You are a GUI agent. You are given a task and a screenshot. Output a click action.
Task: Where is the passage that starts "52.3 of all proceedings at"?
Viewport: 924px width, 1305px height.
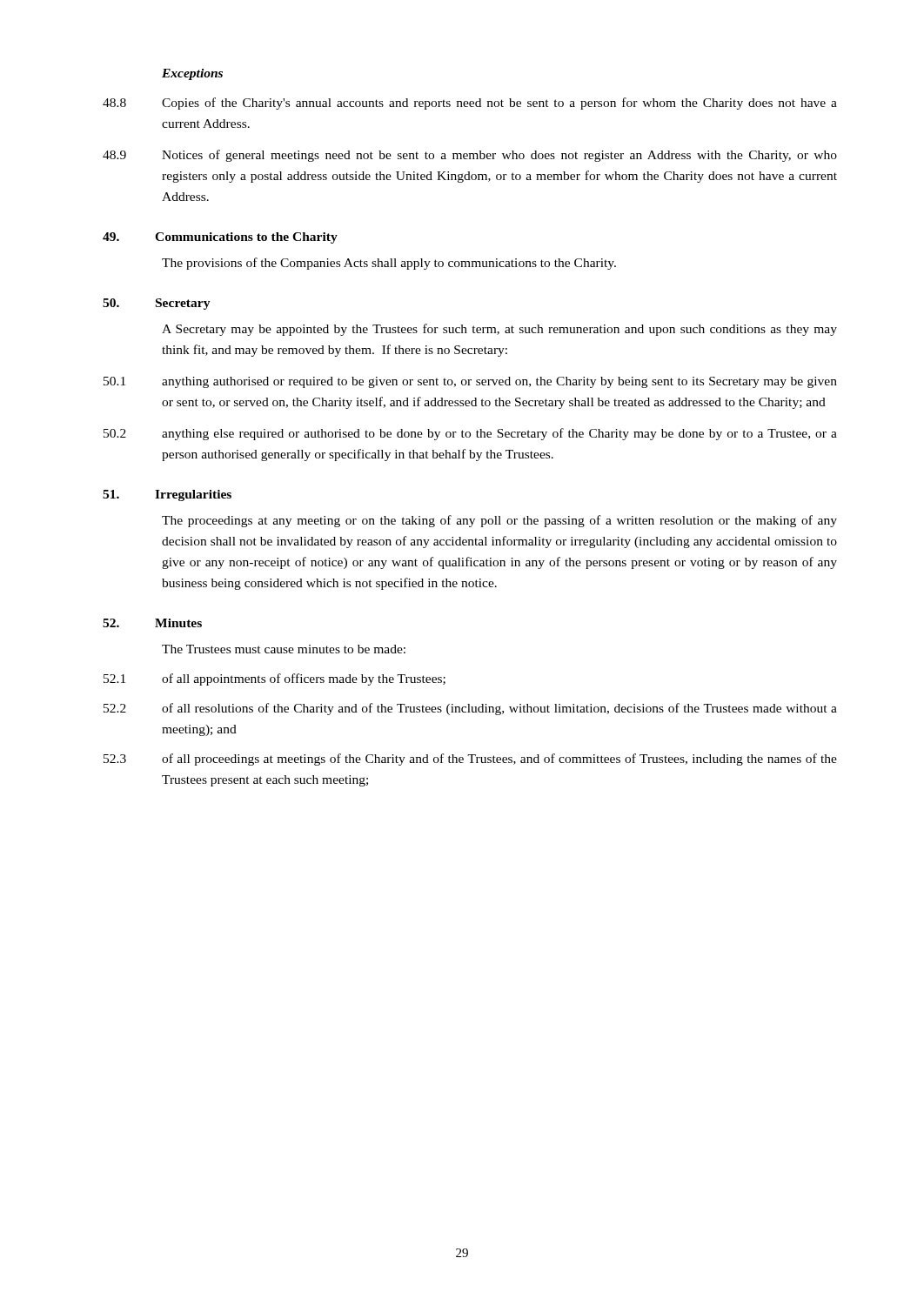point(470,769)
